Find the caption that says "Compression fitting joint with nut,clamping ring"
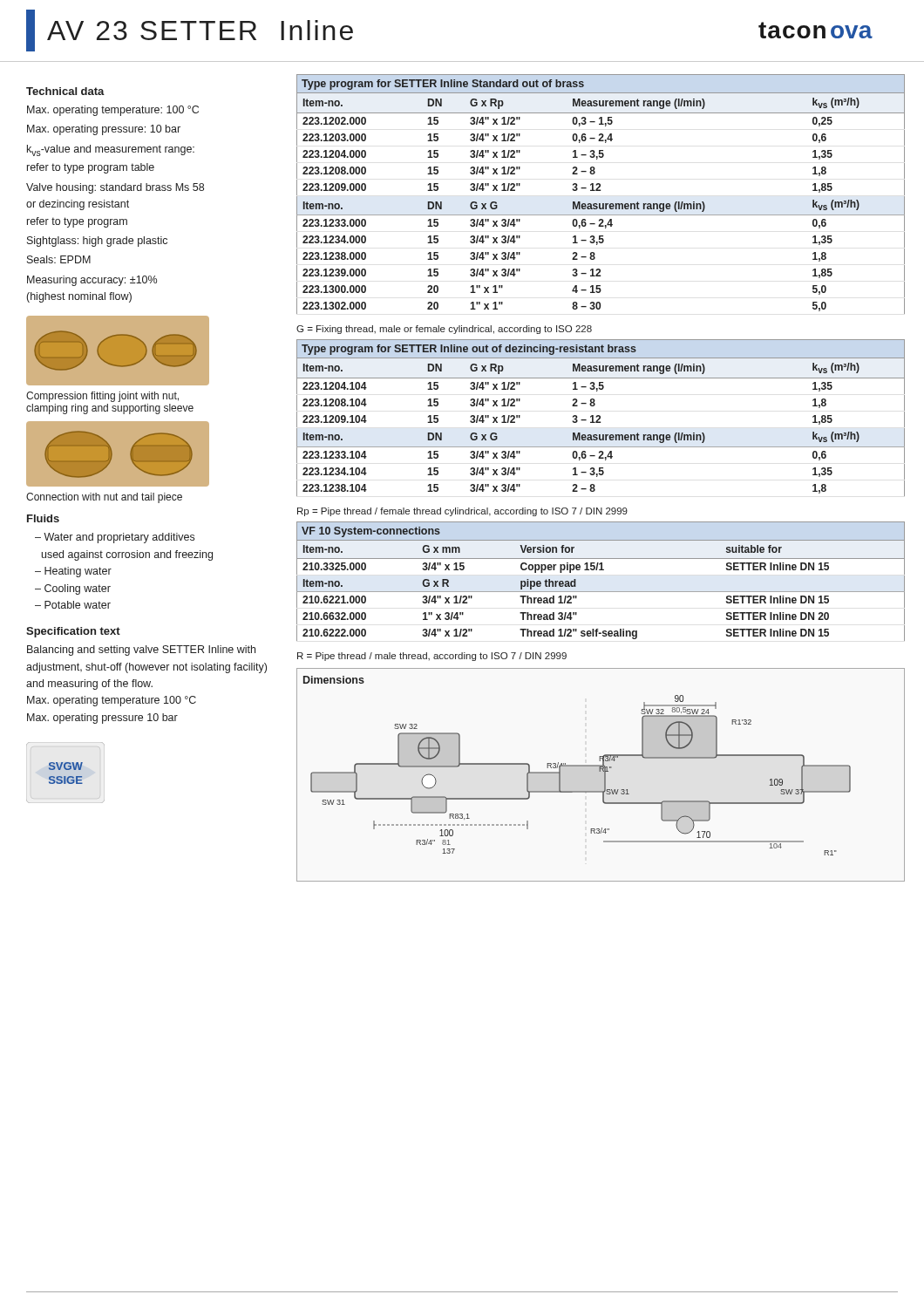The width and height of the screenshot is (924, 1308). coord(110,402)
